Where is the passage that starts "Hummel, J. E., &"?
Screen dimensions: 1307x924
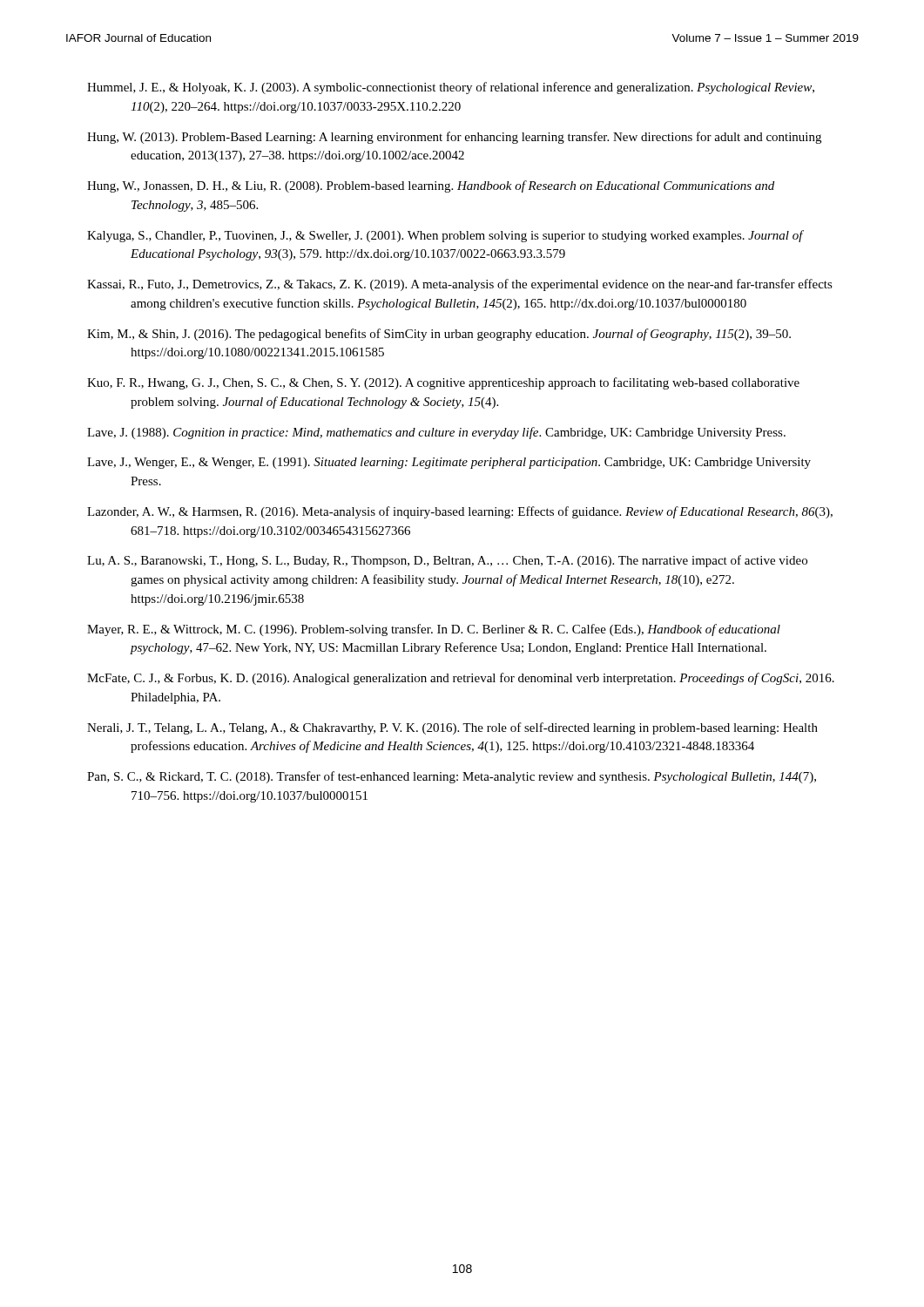[451, 97]
